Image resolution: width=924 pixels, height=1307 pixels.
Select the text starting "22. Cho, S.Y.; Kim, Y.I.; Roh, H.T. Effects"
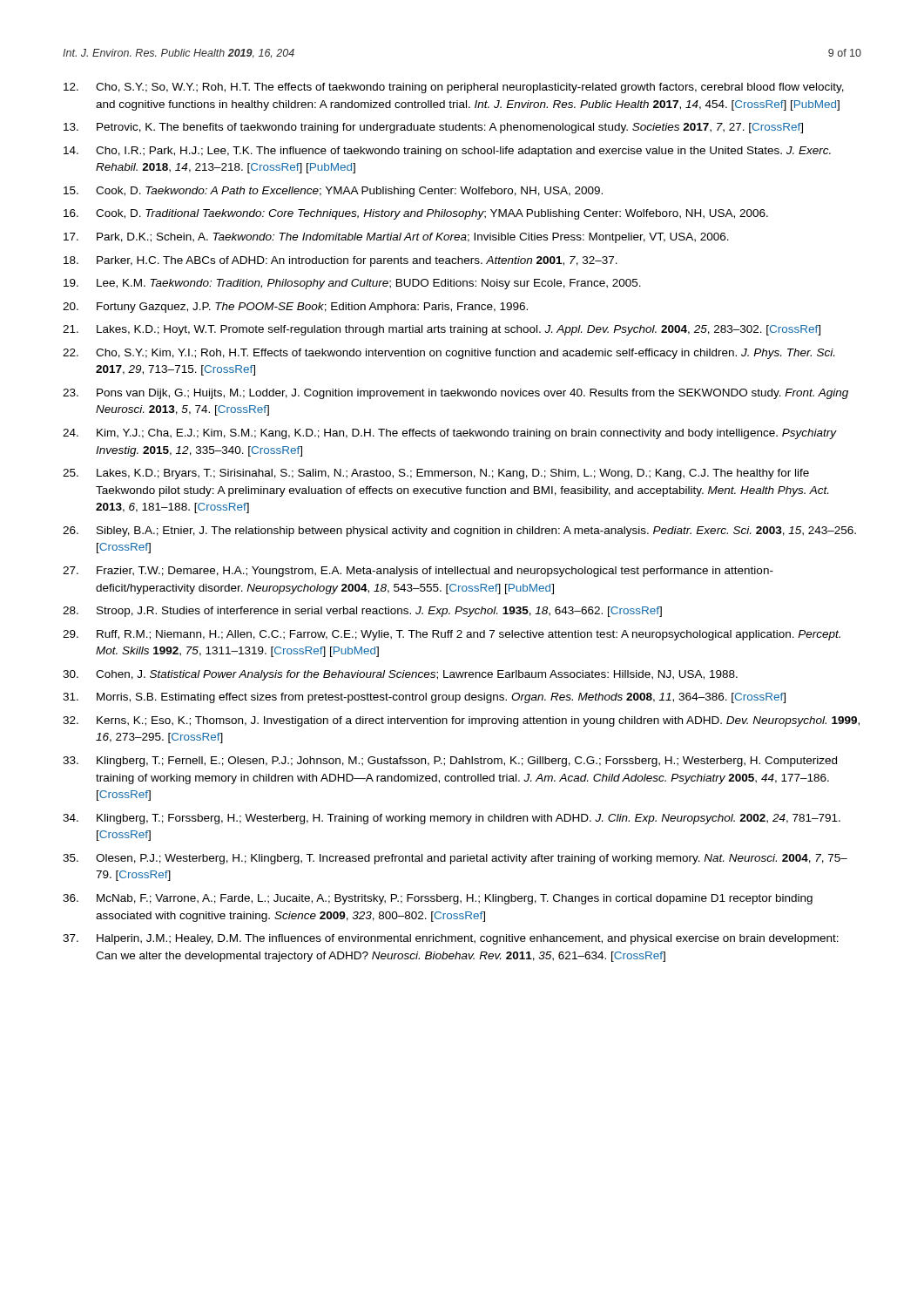pyautogui.click(x=462, y=361)
